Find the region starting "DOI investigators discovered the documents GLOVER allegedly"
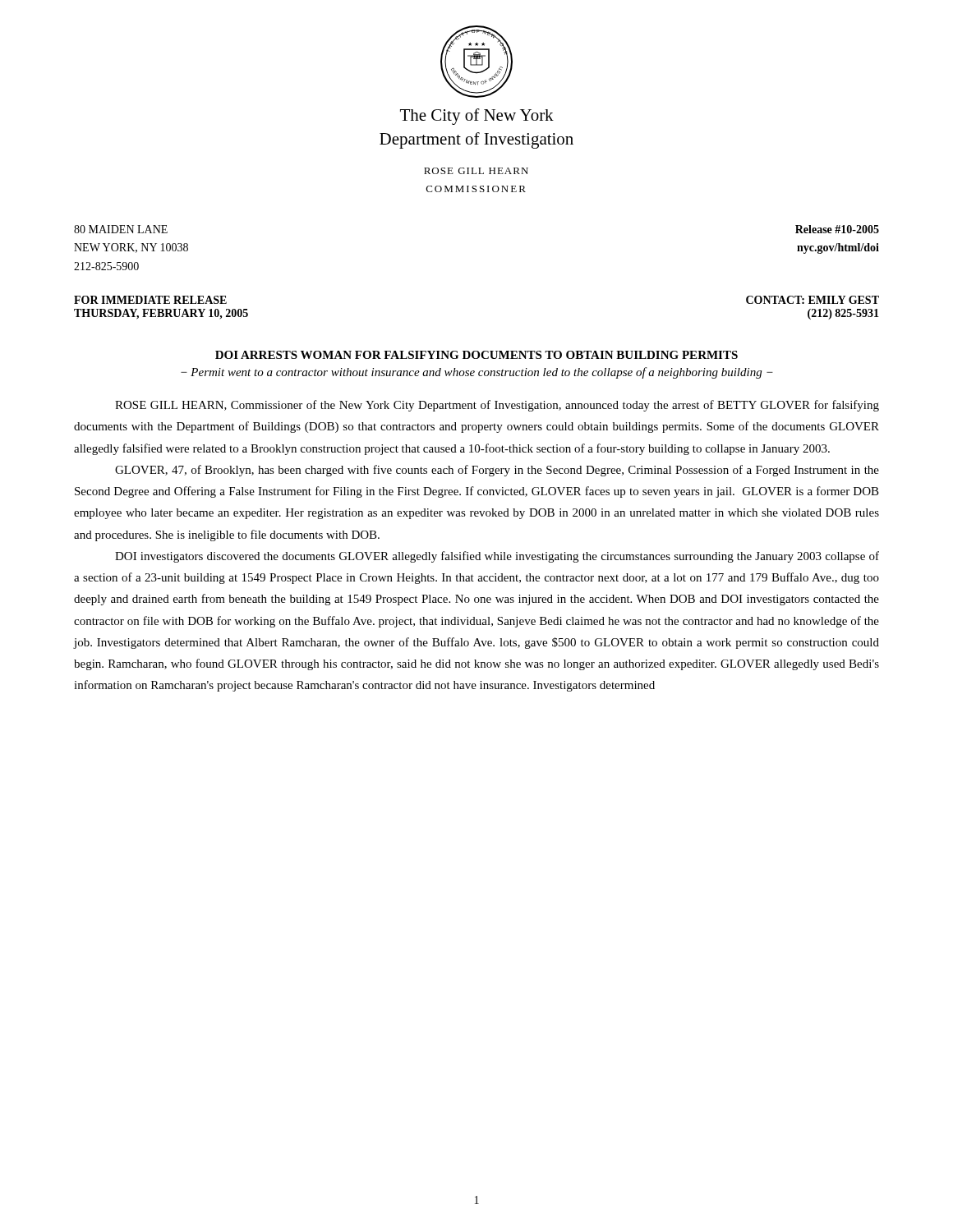 pyautogui.click(x=476, y=621)
